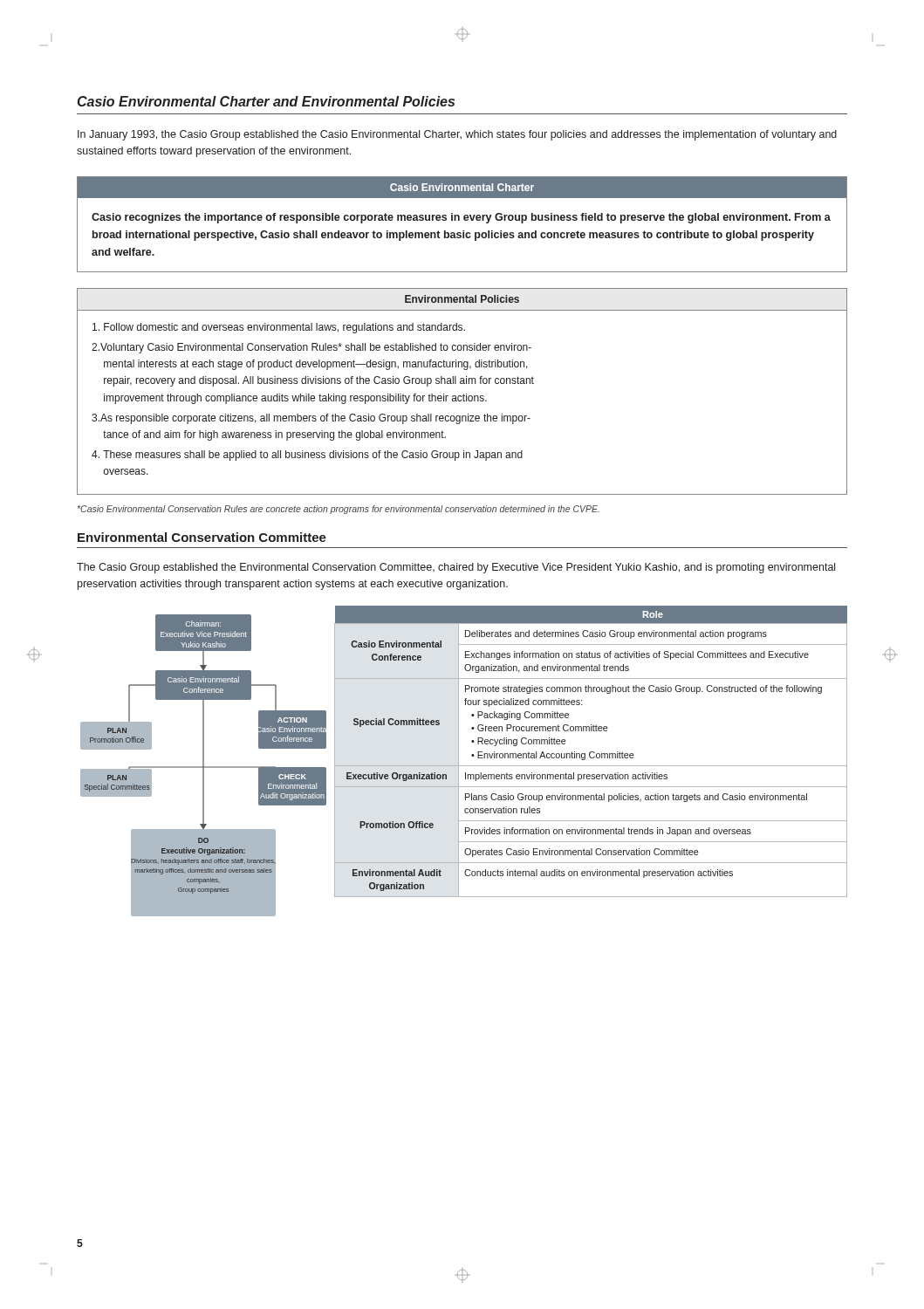The height and width of the screenshot is (1309, 924).
Task: Find the list item that says "3.As responsible corporate citizens, all"
Action: pyautogui.click(x=311, y=426)
